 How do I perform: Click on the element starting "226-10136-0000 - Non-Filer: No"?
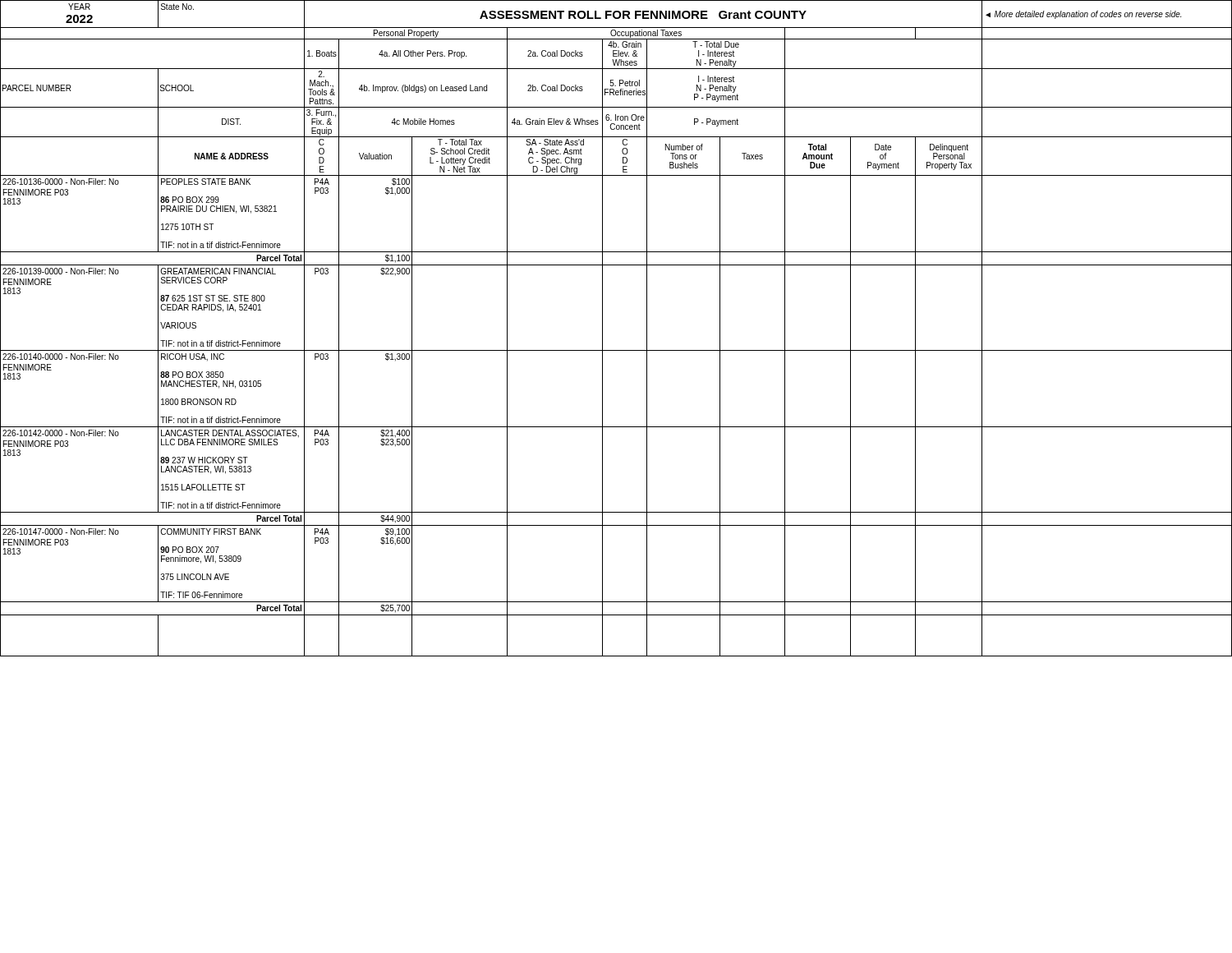pyautogui.click(x=61, y=182)
